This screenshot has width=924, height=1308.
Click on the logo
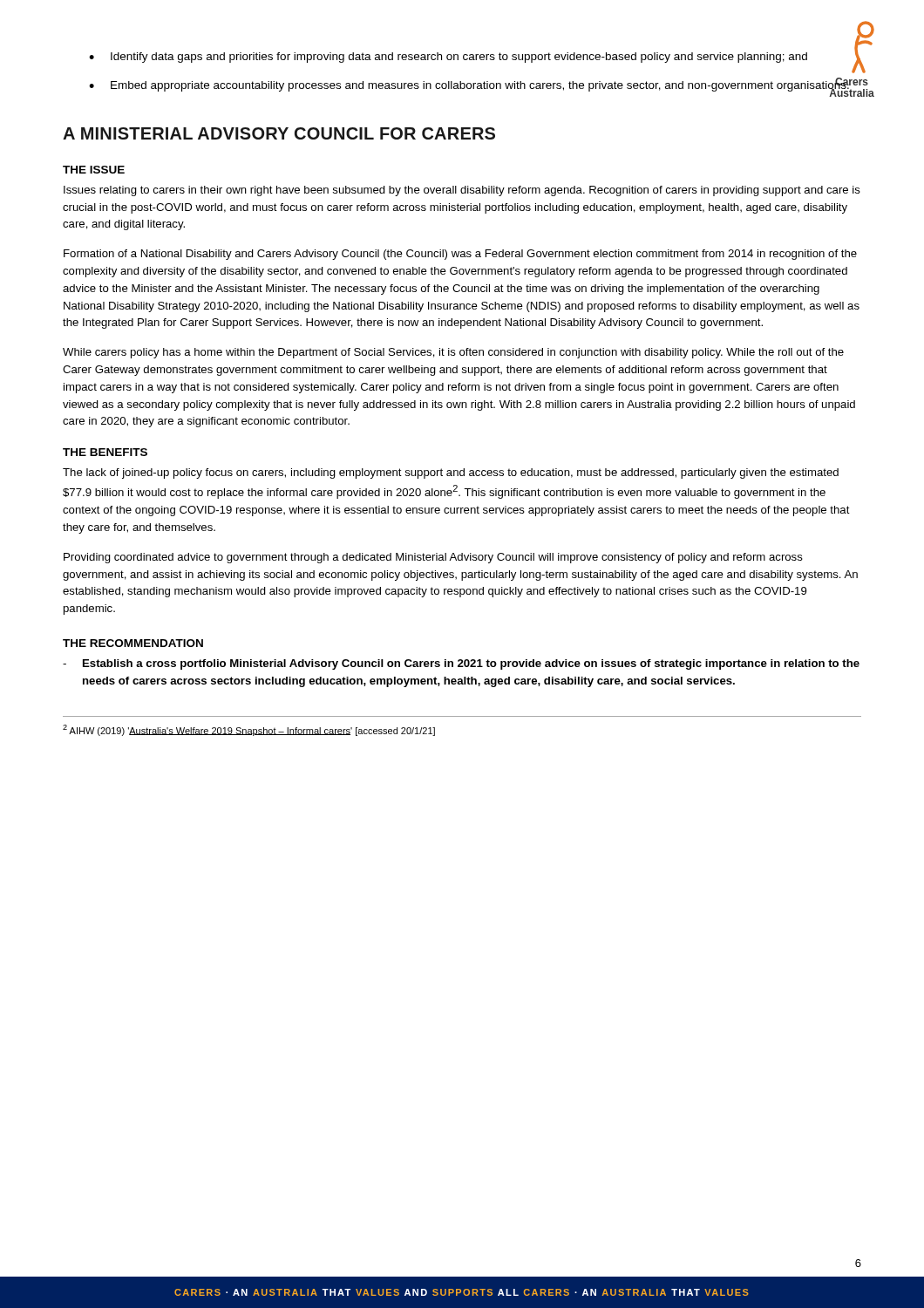coord(852,59)
